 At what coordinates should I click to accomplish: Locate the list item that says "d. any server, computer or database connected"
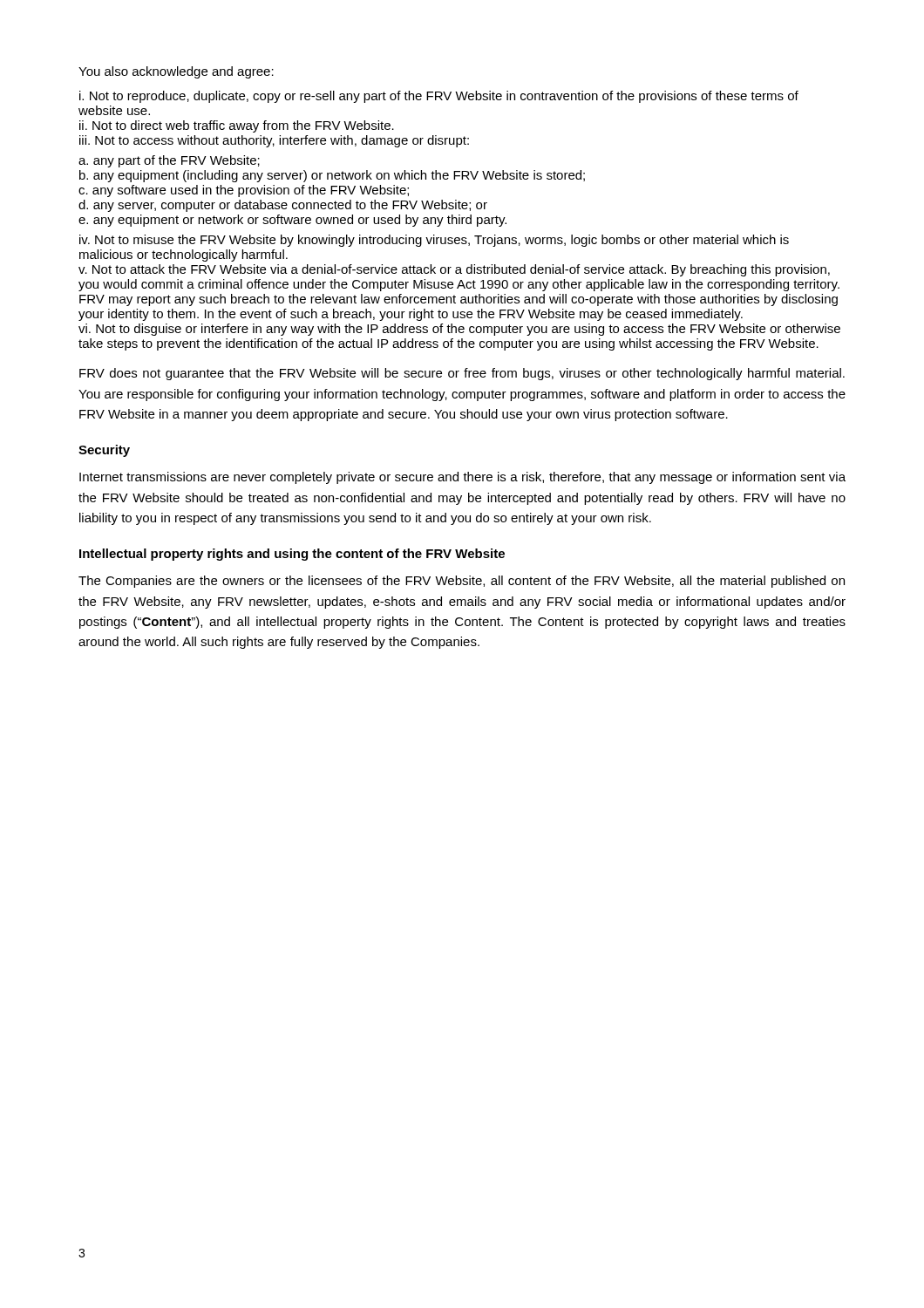pyautogui.click(x=462, y=205)
